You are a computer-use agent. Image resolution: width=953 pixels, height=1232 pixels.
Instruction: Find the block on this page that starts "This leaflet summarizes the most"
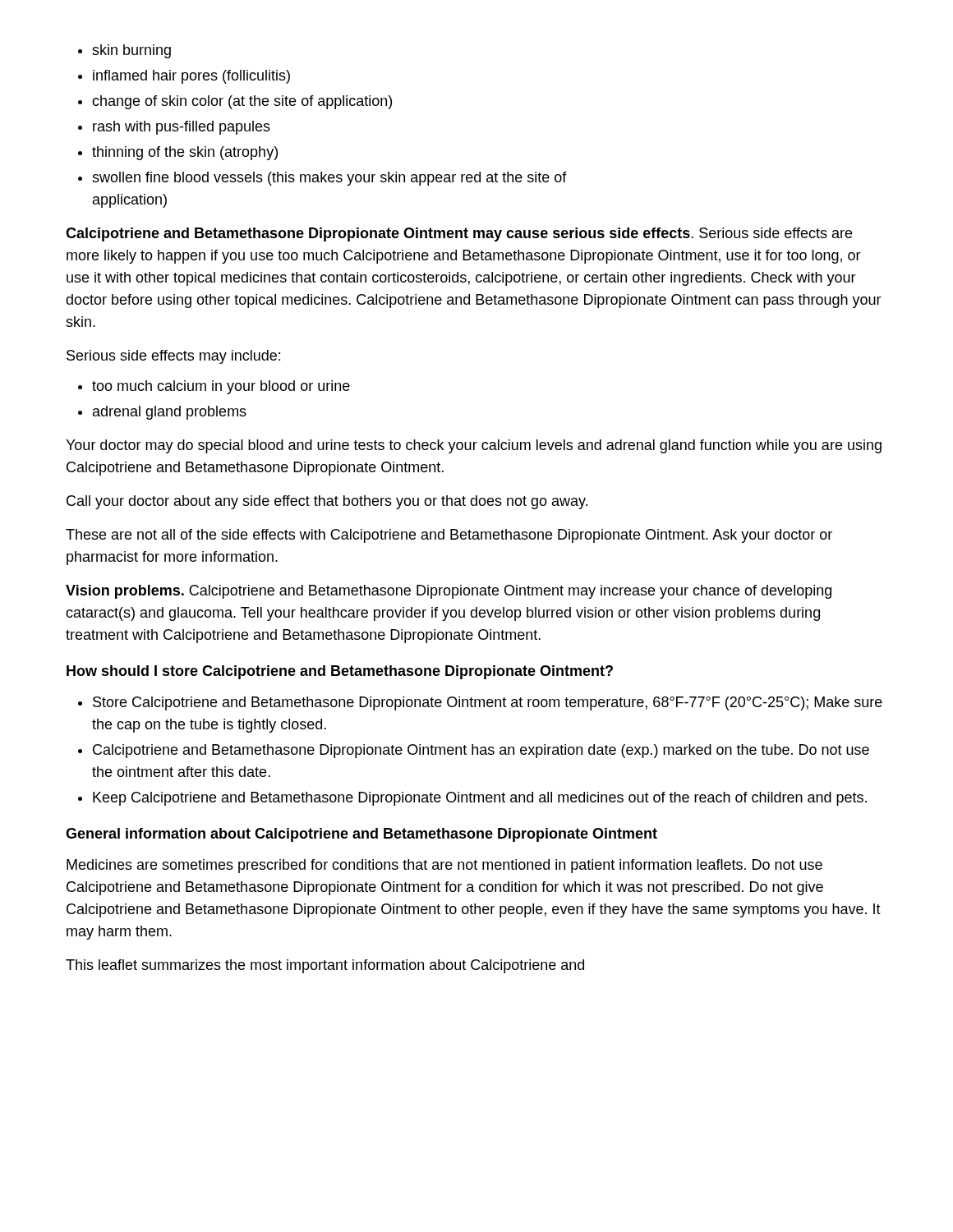coord(325,965)
